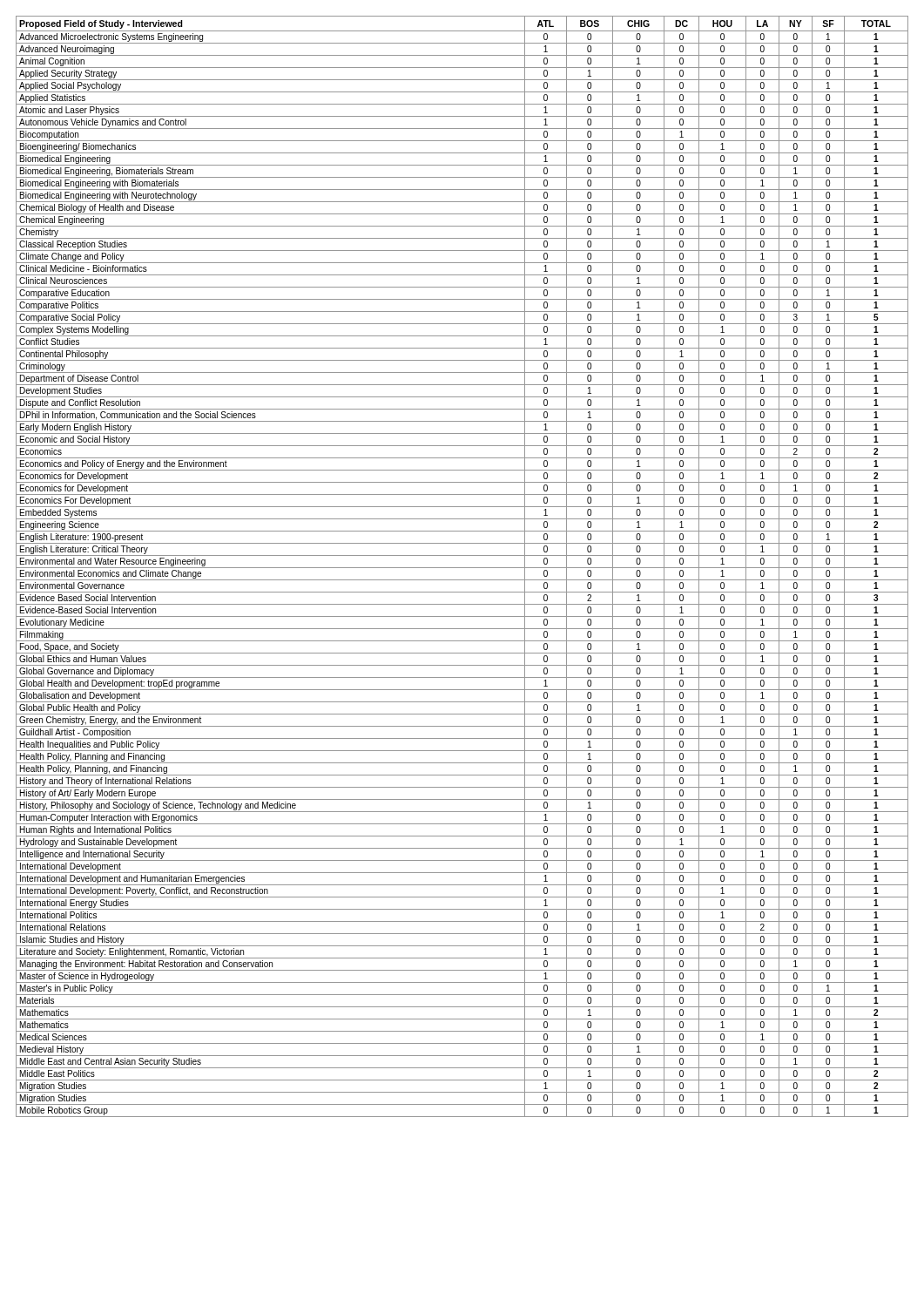Image resolution: width=924 pixels, height=1307 pixels.
Task: Find the table that mentions "Department of Disease Control"
Action: [462, 566]
